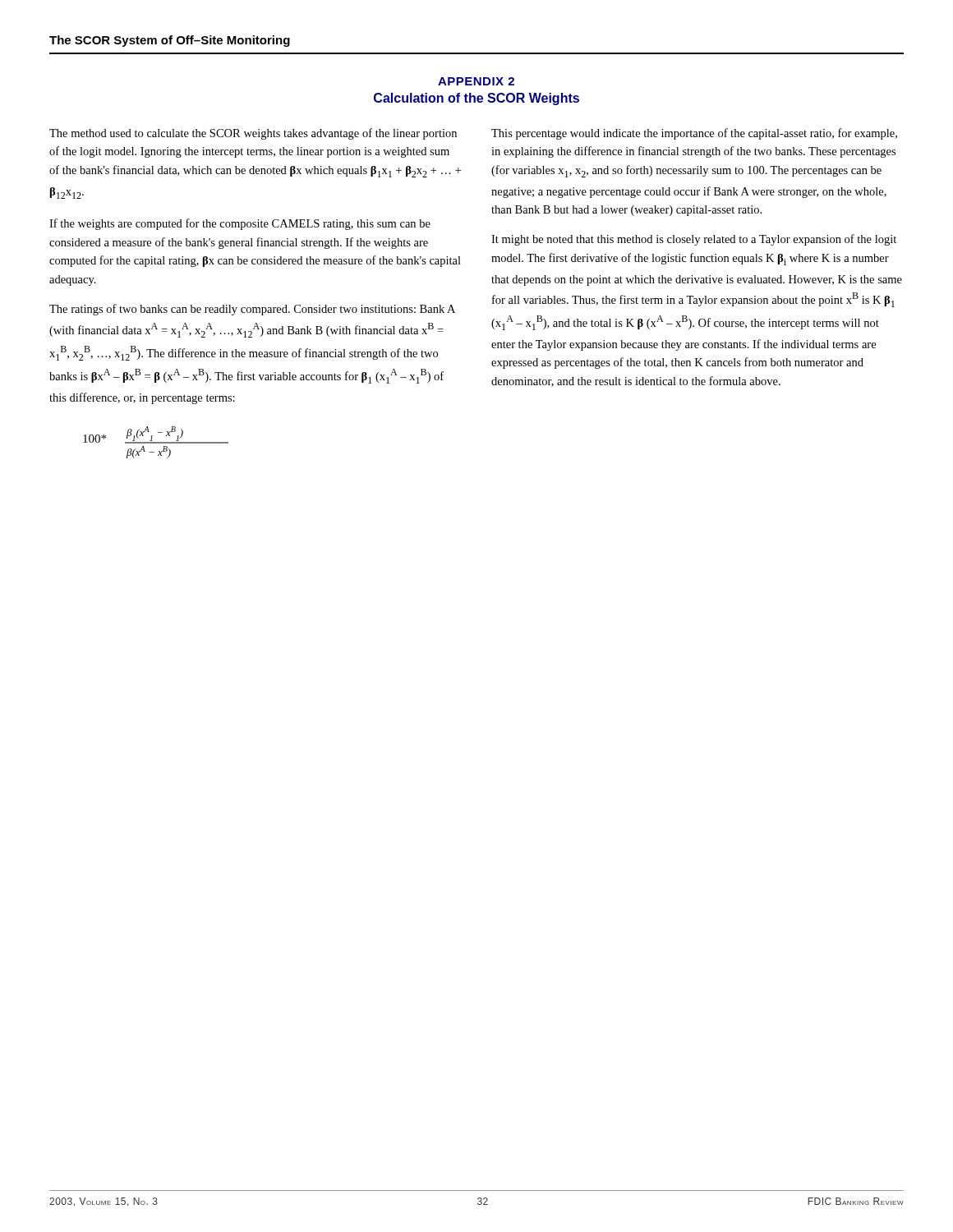The width and height of the screenshot is (953, 1232).
Task: Point to the block beginning "It might be noted that this method"
Action: coord(698,310)
